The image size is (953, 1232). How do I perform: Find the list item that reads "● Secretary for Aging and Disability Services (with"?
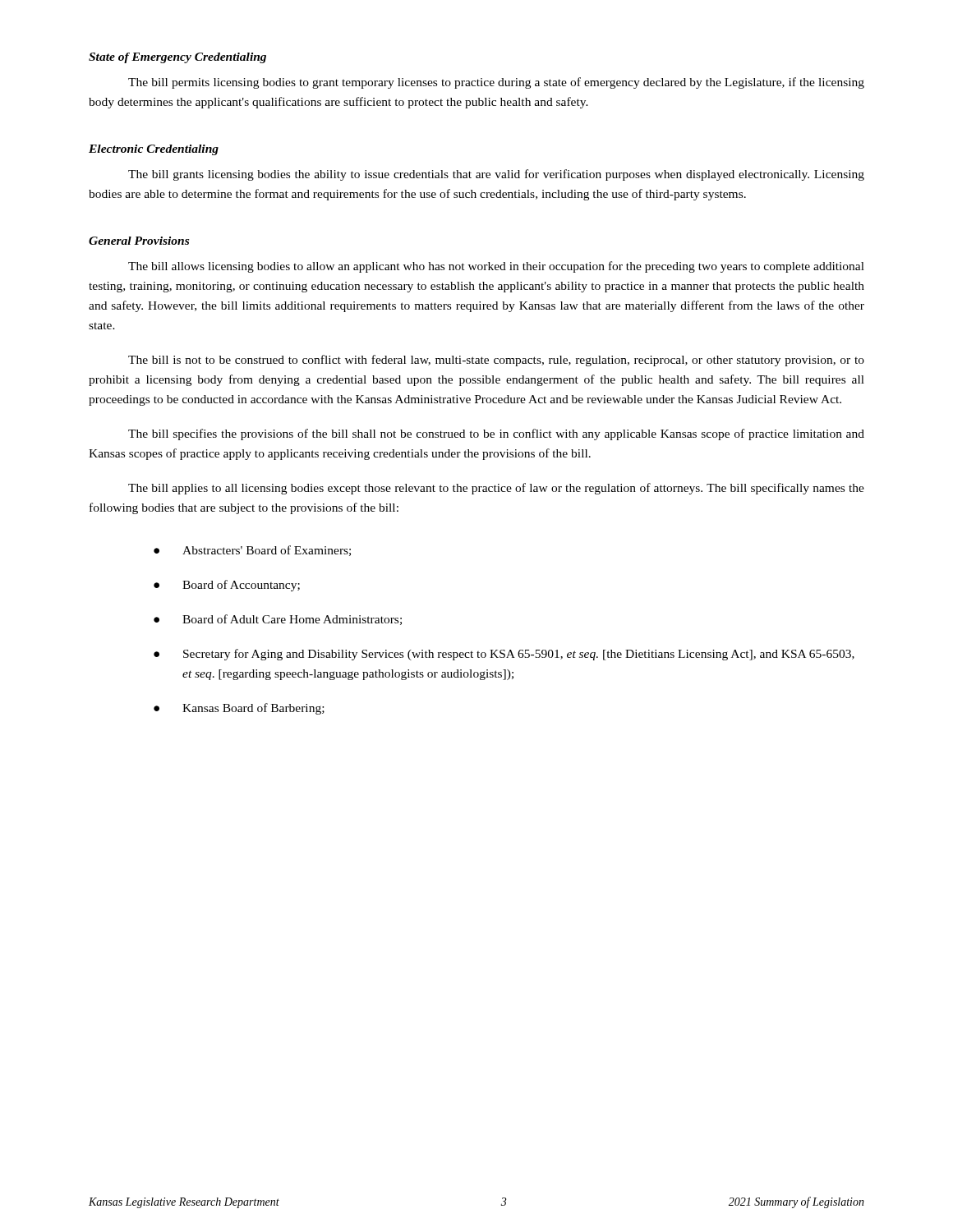[476, 664]
